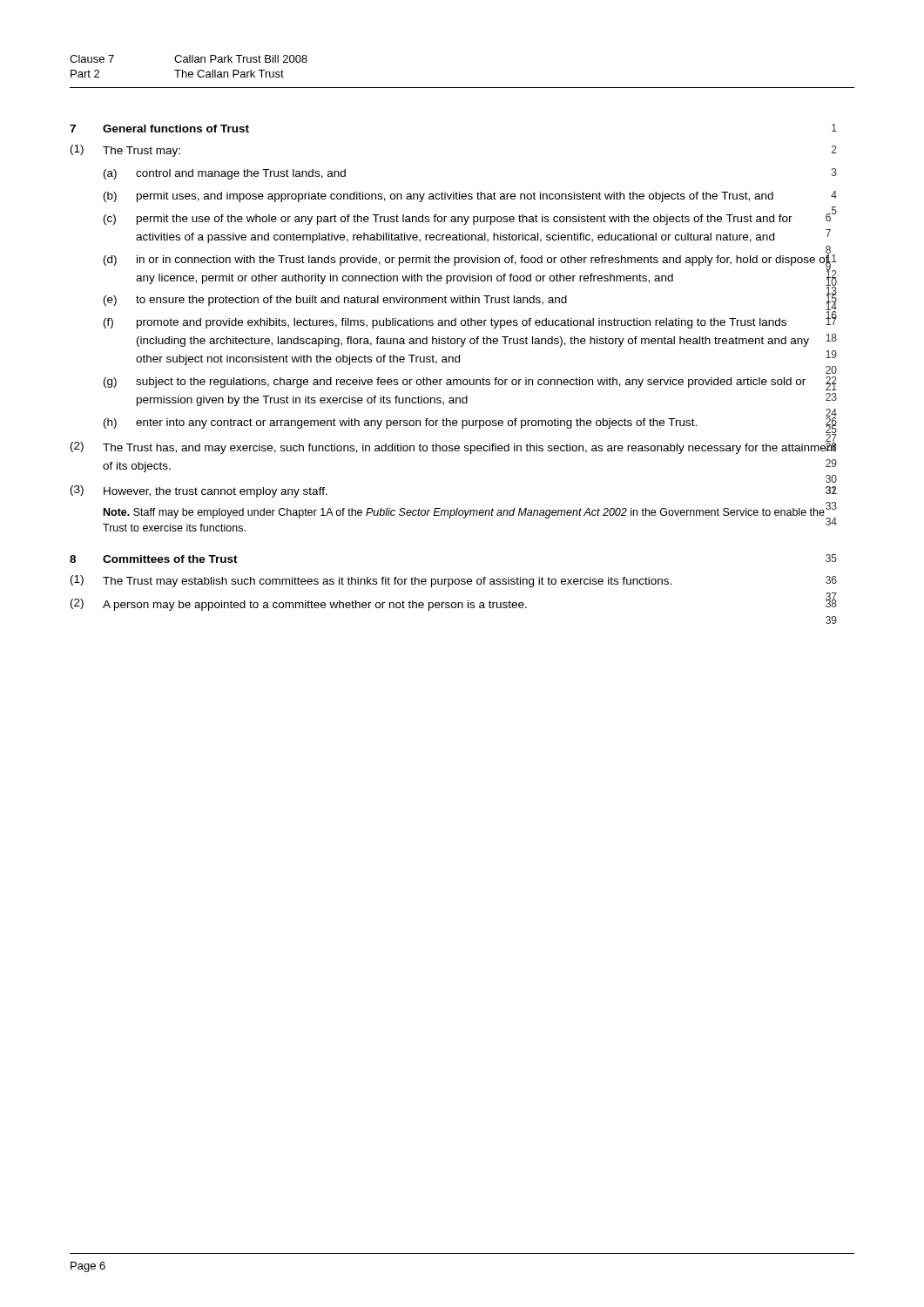Find the list item containing "(3) However, the trust cannot employ any"
This screenshot has width=924, height=1307.
point(453,510)
